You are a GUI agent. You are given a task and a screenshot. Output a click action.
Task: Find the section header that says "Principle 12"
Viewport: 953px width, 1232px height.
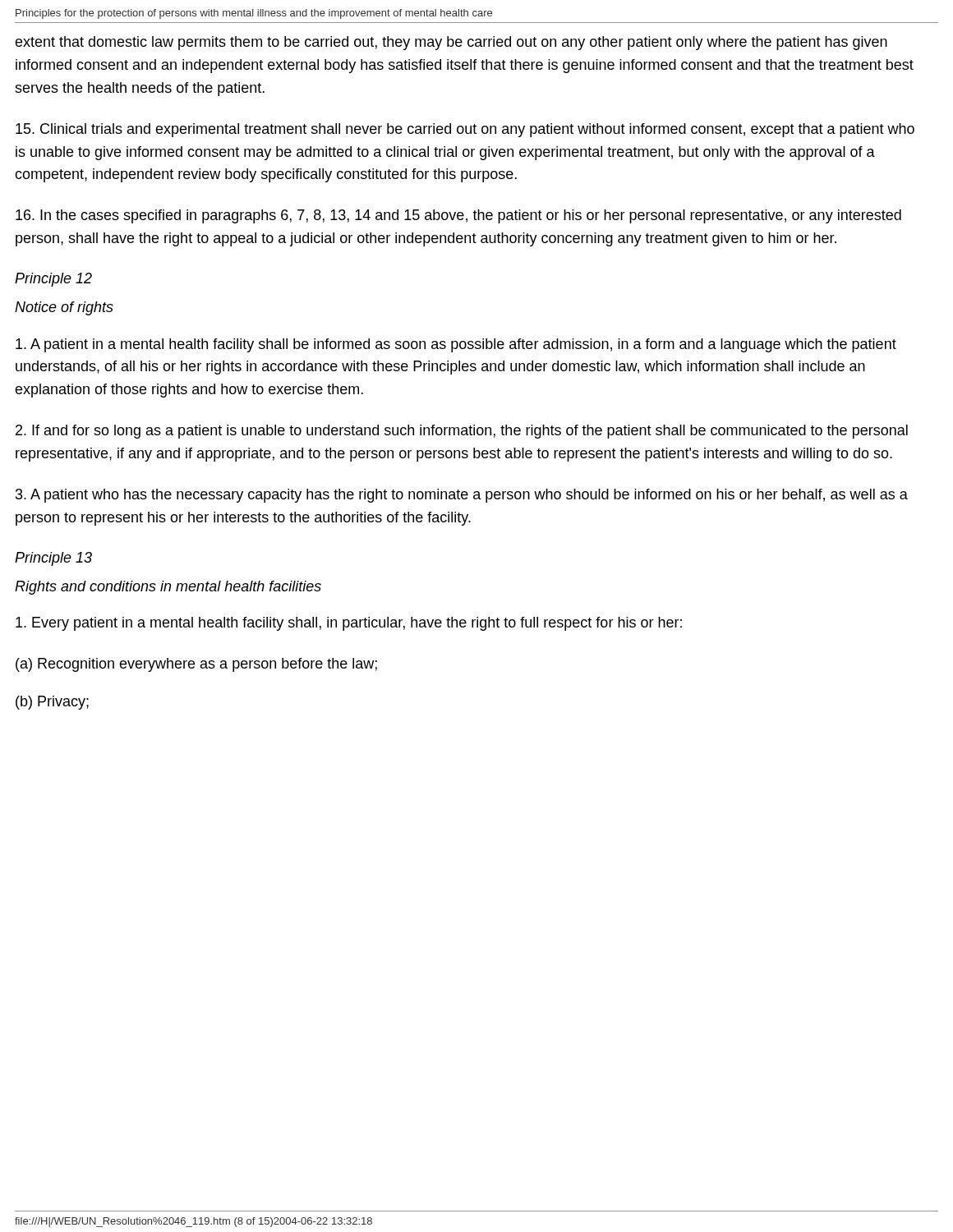pos(53,279)
